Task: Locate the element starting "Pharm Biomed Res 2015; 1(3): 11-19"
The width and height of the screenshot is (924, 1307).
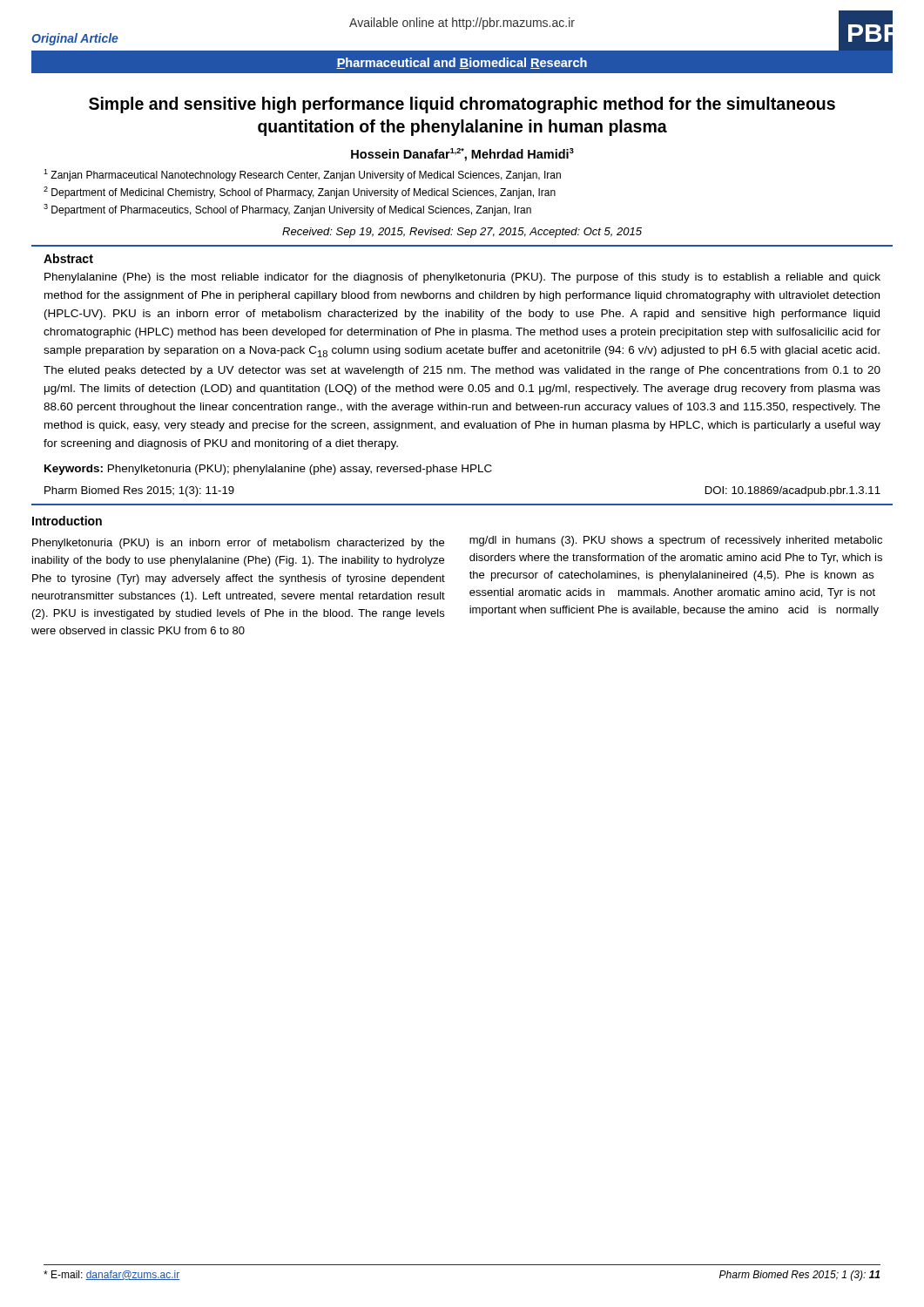Action: (139, 490)
